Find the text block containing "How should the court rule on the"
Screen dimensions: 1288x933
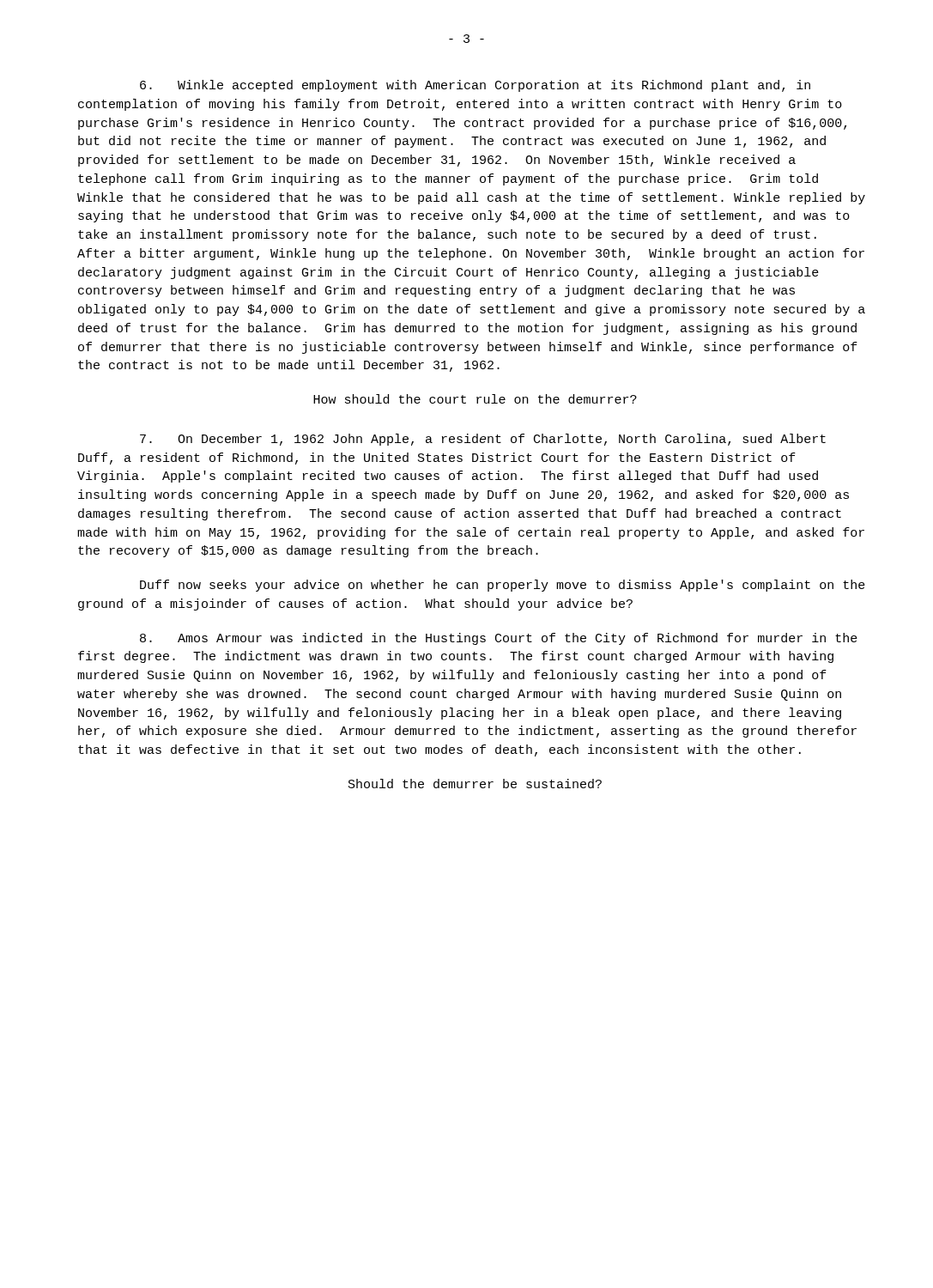[x=475, y=401]
